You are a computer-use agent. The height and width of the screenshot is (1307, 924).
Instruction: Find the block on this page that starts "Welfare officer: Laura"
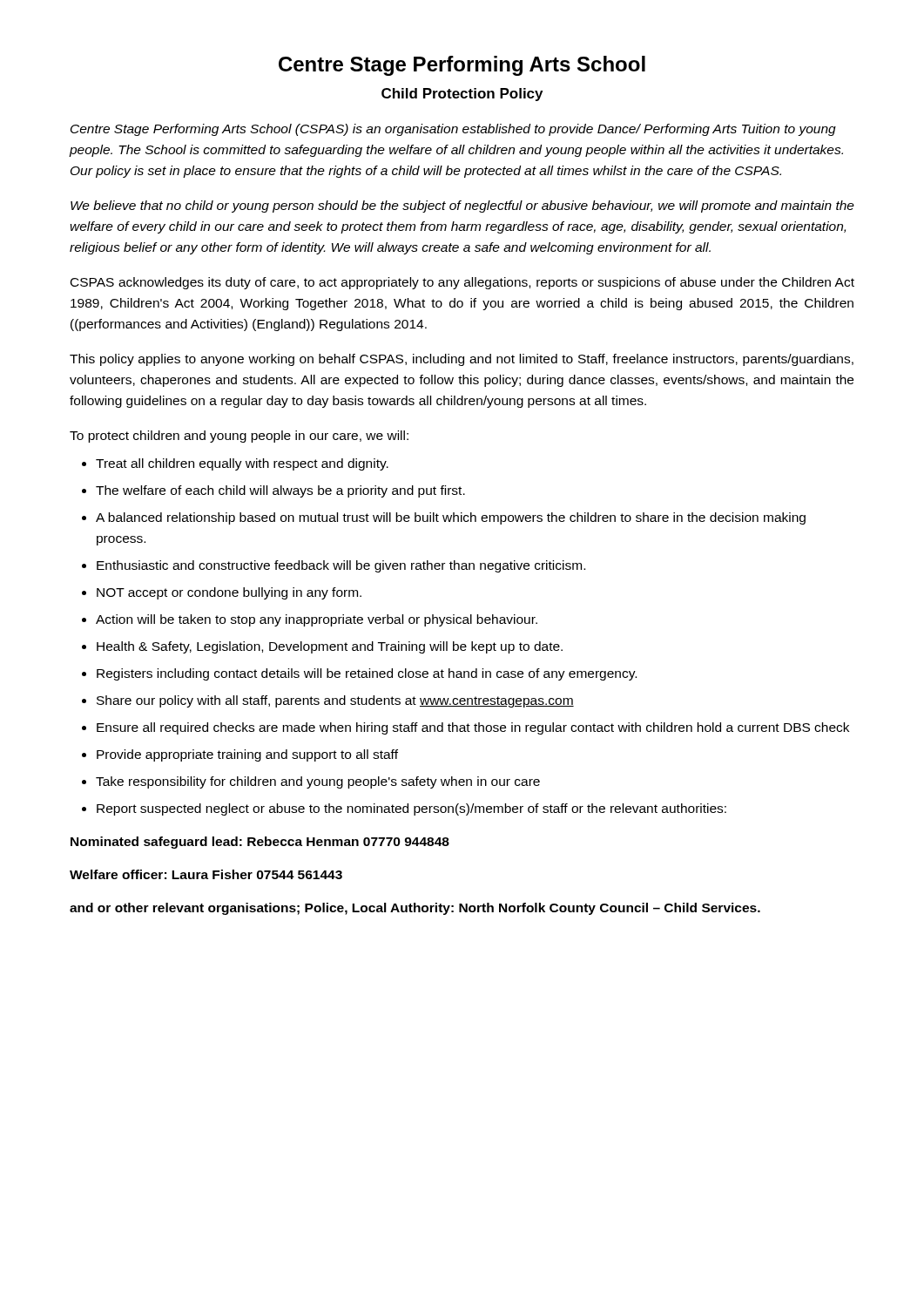coord(206,875)
